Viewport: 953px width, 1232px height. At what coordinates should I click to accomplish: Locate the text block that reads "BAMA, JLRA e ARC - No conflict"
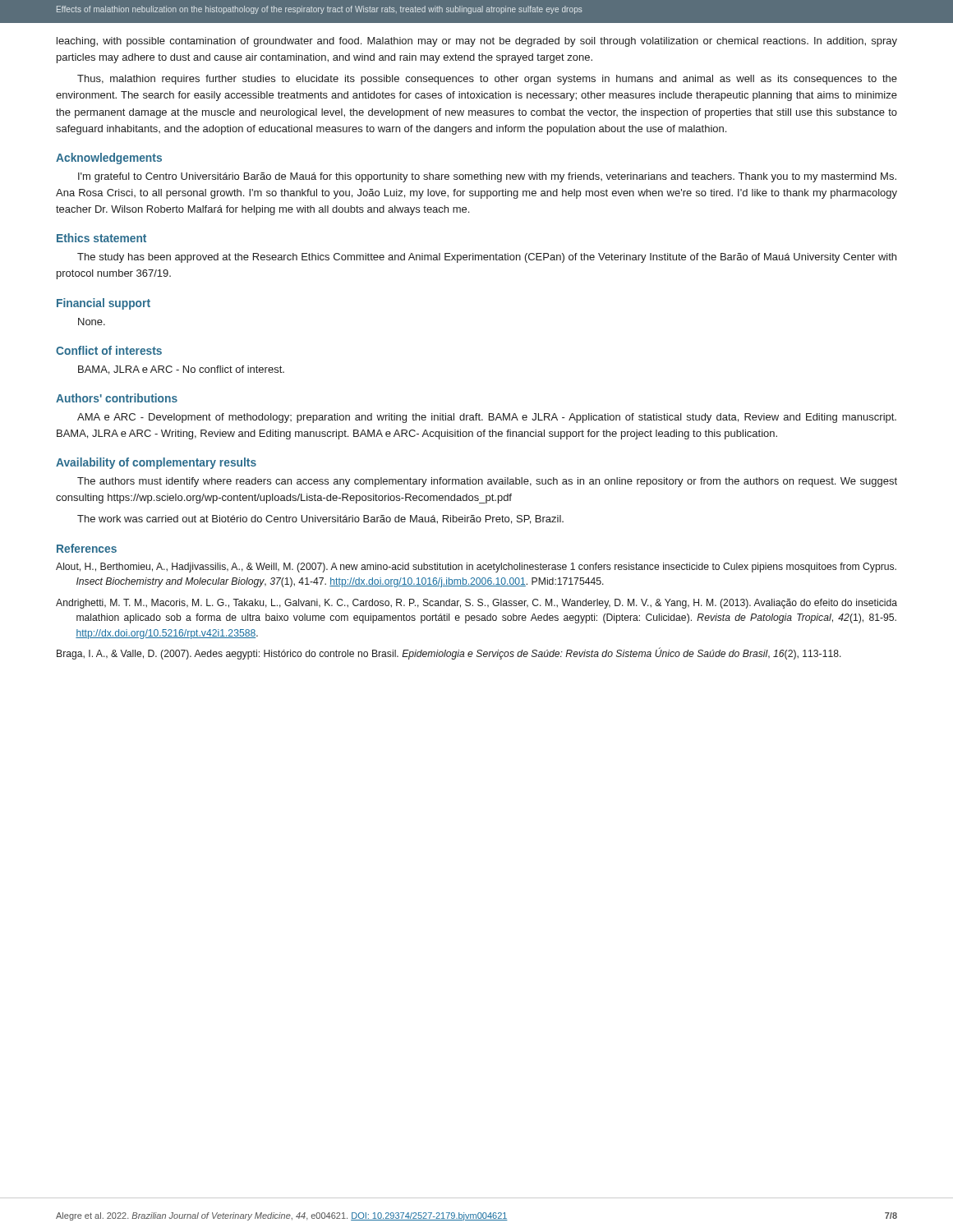click(181, 369)
